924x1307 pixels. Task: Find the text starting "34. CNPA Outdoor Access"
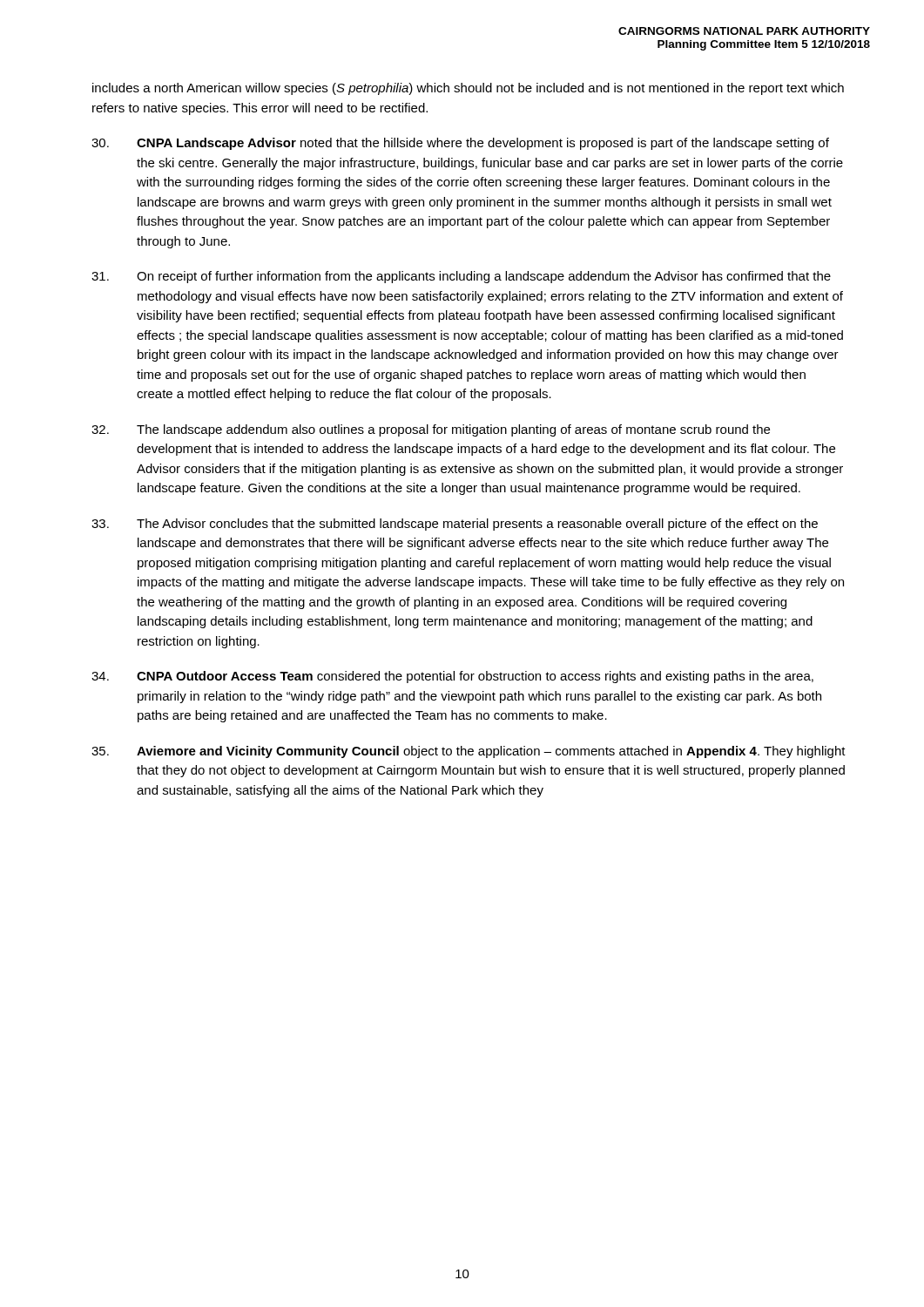469,696
